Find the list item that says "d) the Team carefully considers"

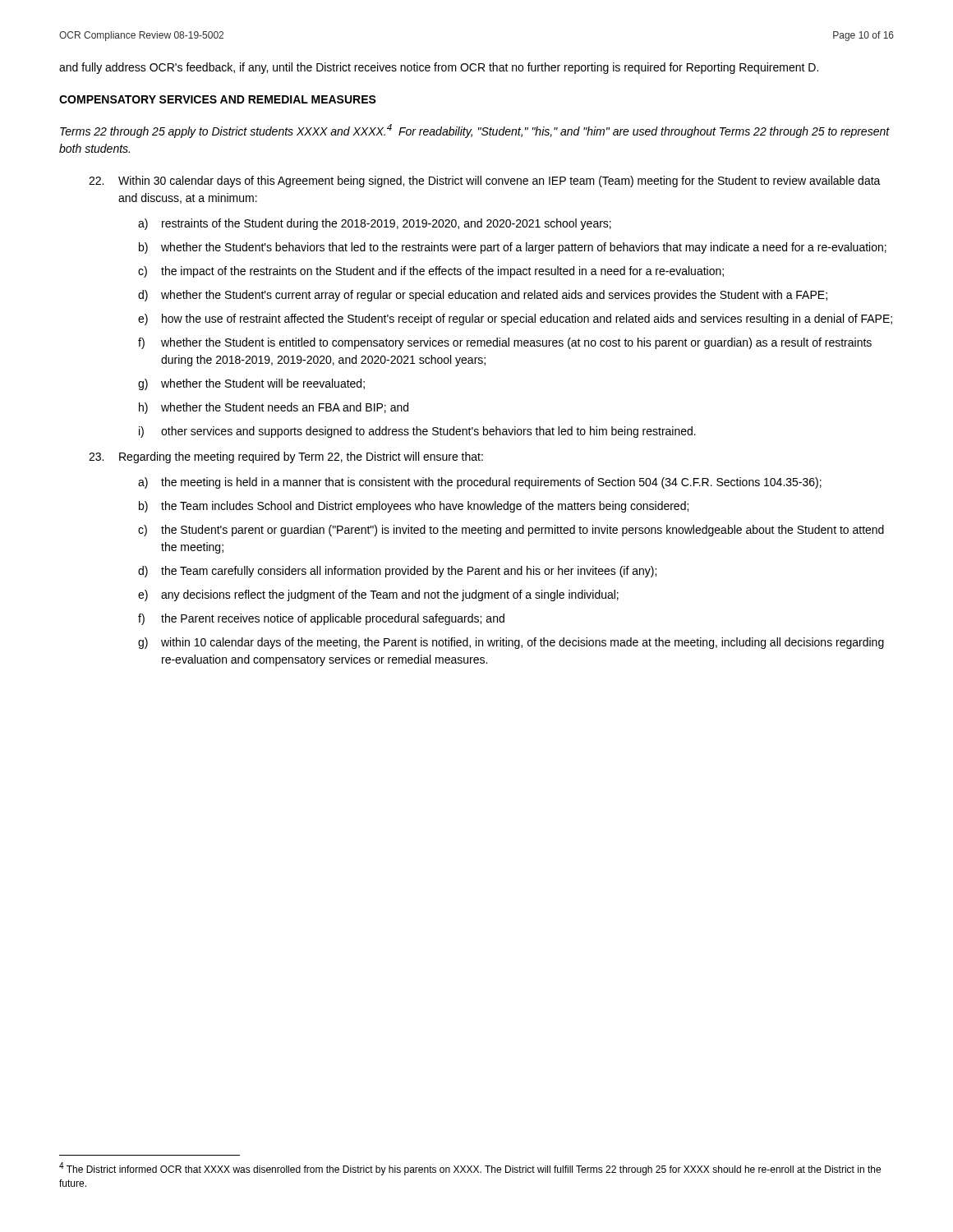click(x=516, y=571)
